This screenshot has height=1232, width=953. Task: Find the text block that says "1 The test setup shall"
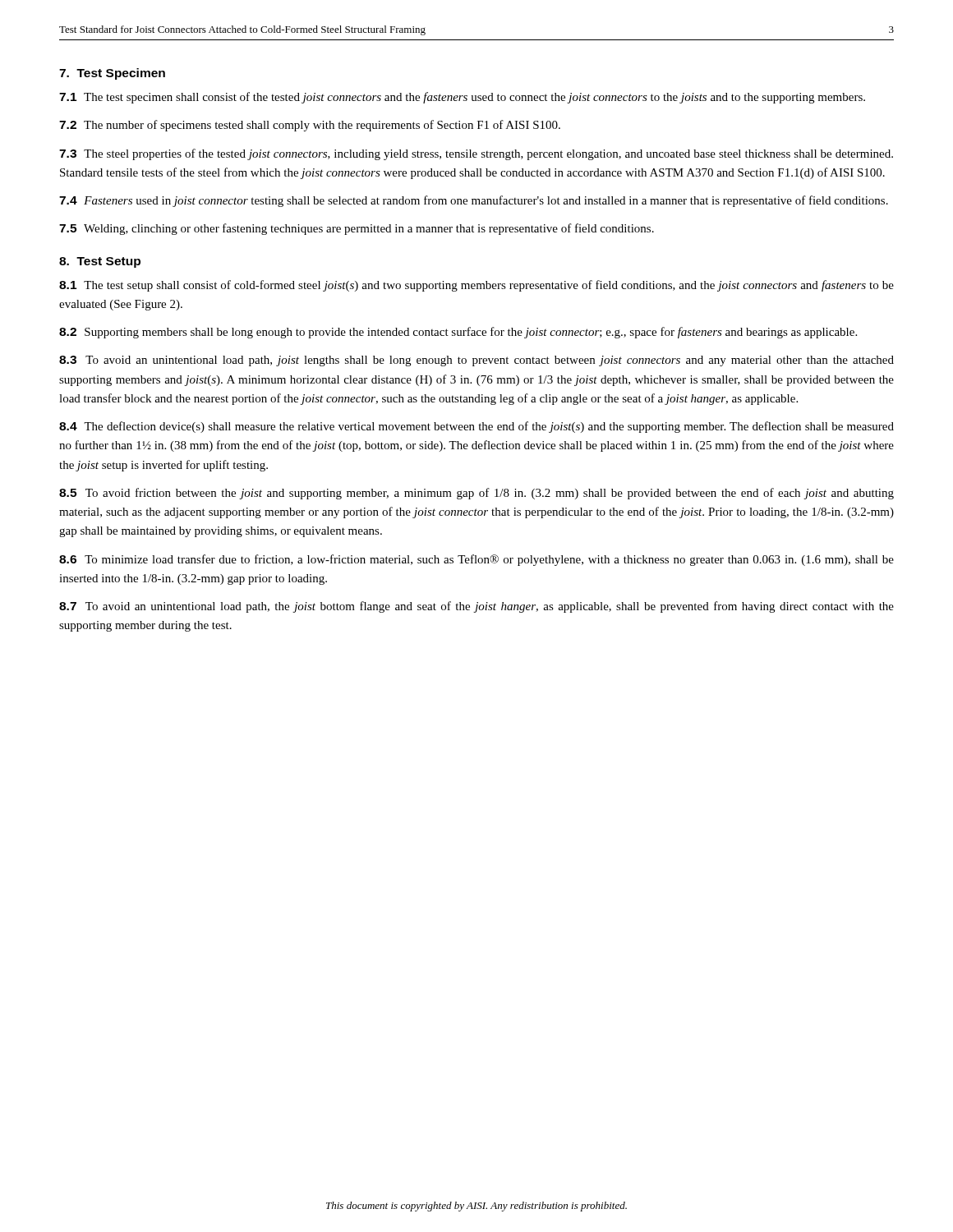pyautogui.click(x=476, y=294)
